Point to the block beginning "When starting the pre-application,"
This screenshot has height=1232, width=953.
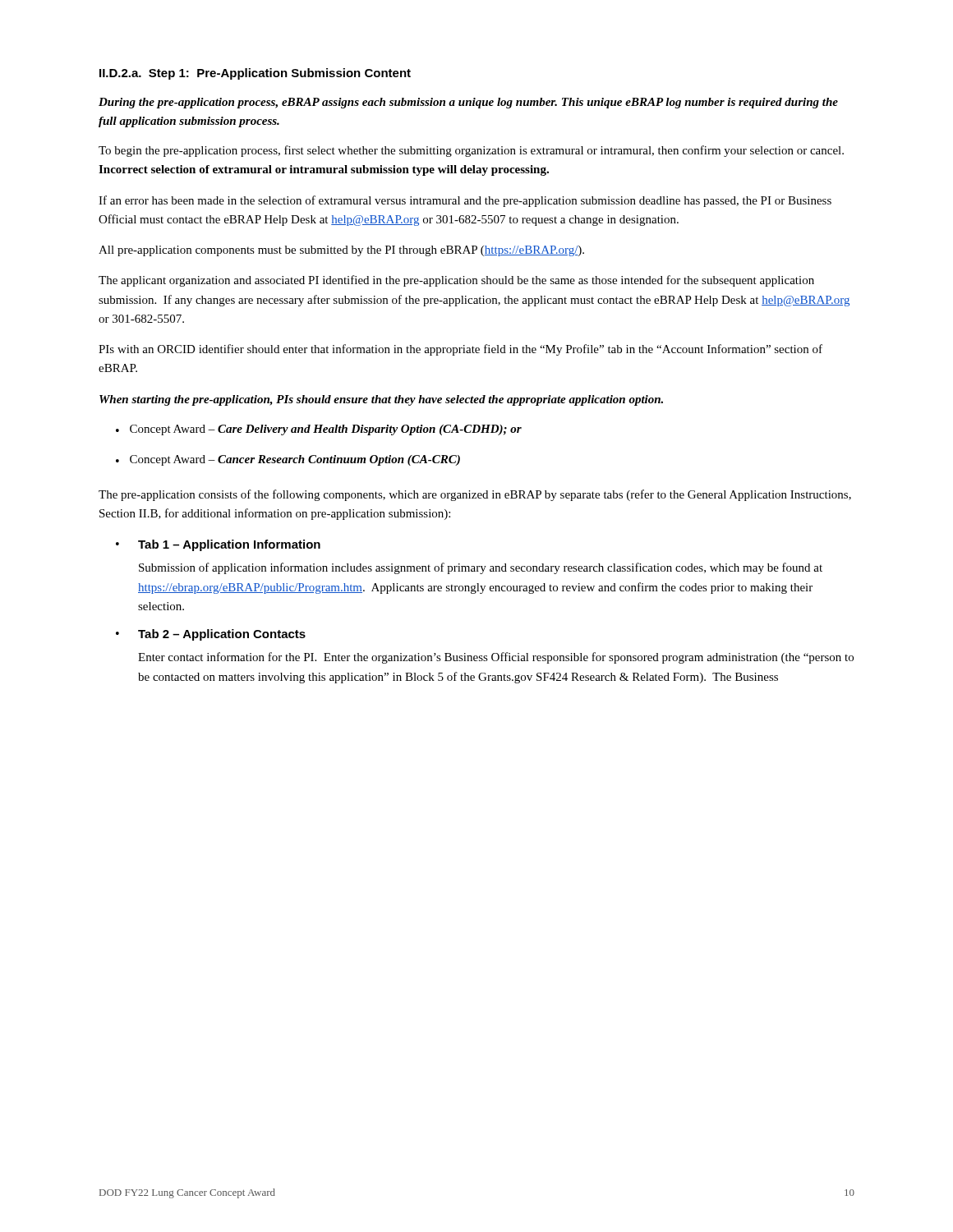(x=381, y=399)
